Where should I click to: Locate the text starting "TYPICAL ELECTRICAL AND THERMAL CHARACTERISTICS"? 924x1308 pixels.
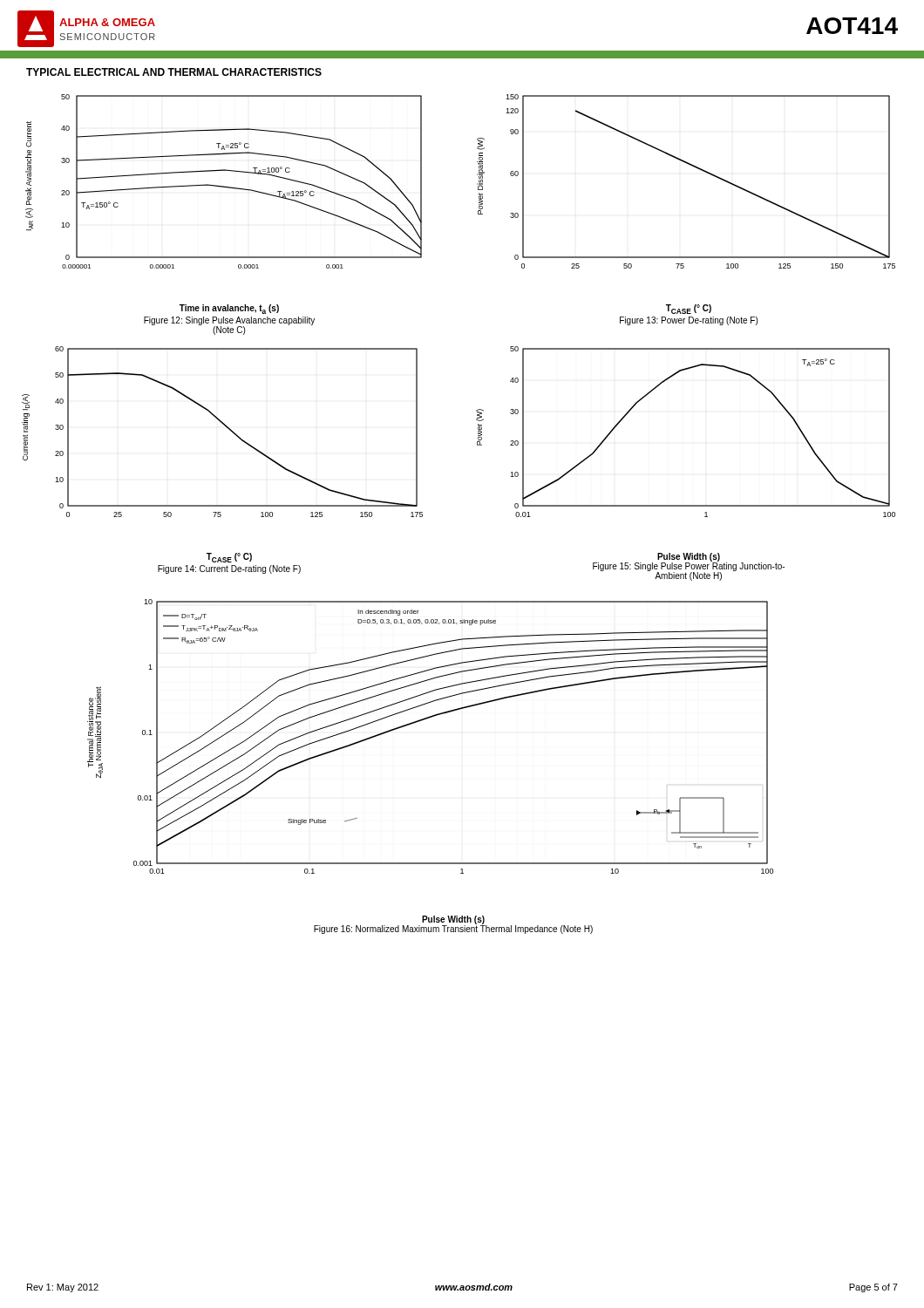[174, 72]
